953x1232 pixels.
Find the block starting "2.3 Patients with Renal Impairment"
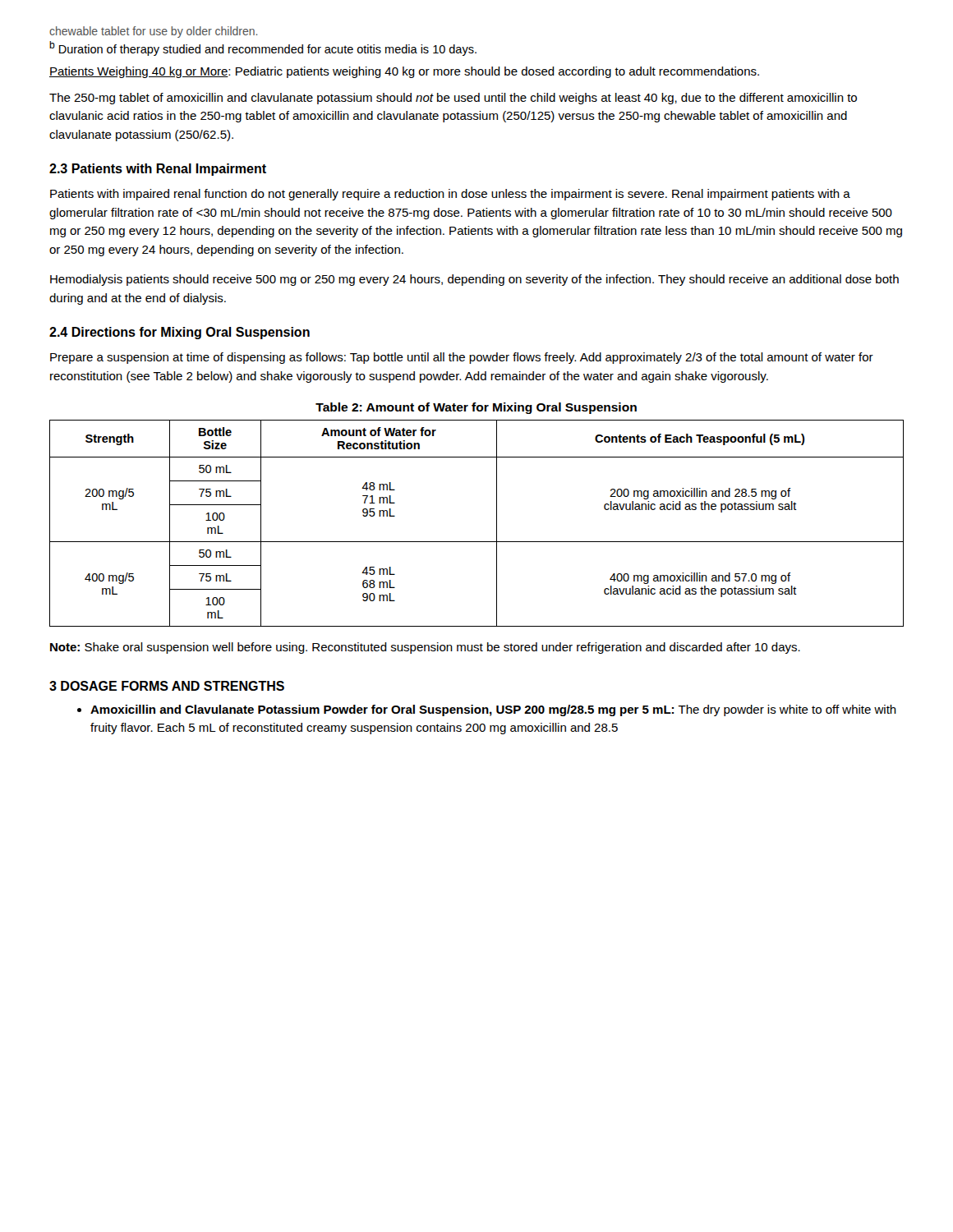(158, 169)
